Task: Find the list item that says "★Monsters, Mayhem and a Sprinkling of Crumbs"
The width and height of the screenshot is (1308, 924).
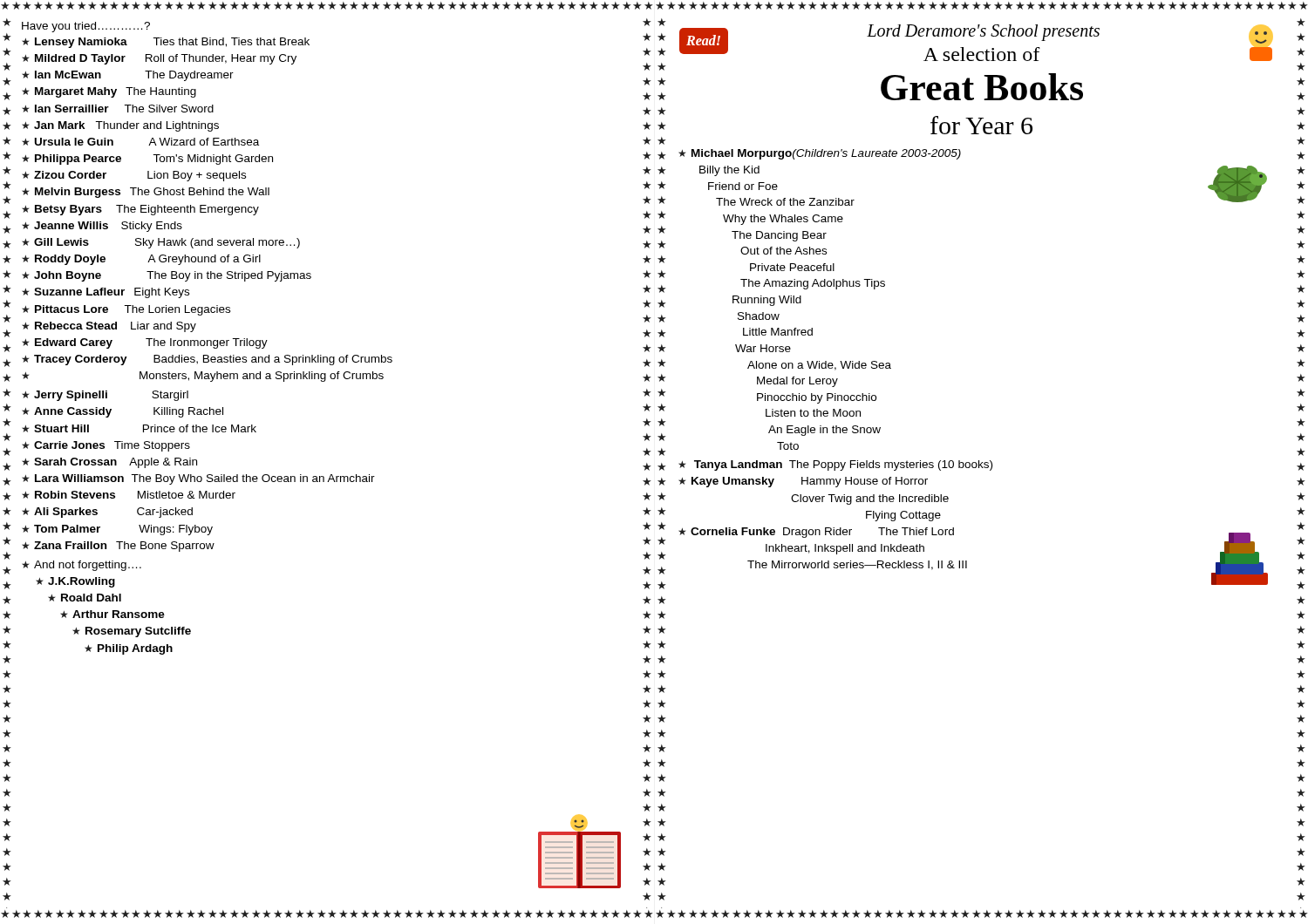Action: [x=202, y=375]
